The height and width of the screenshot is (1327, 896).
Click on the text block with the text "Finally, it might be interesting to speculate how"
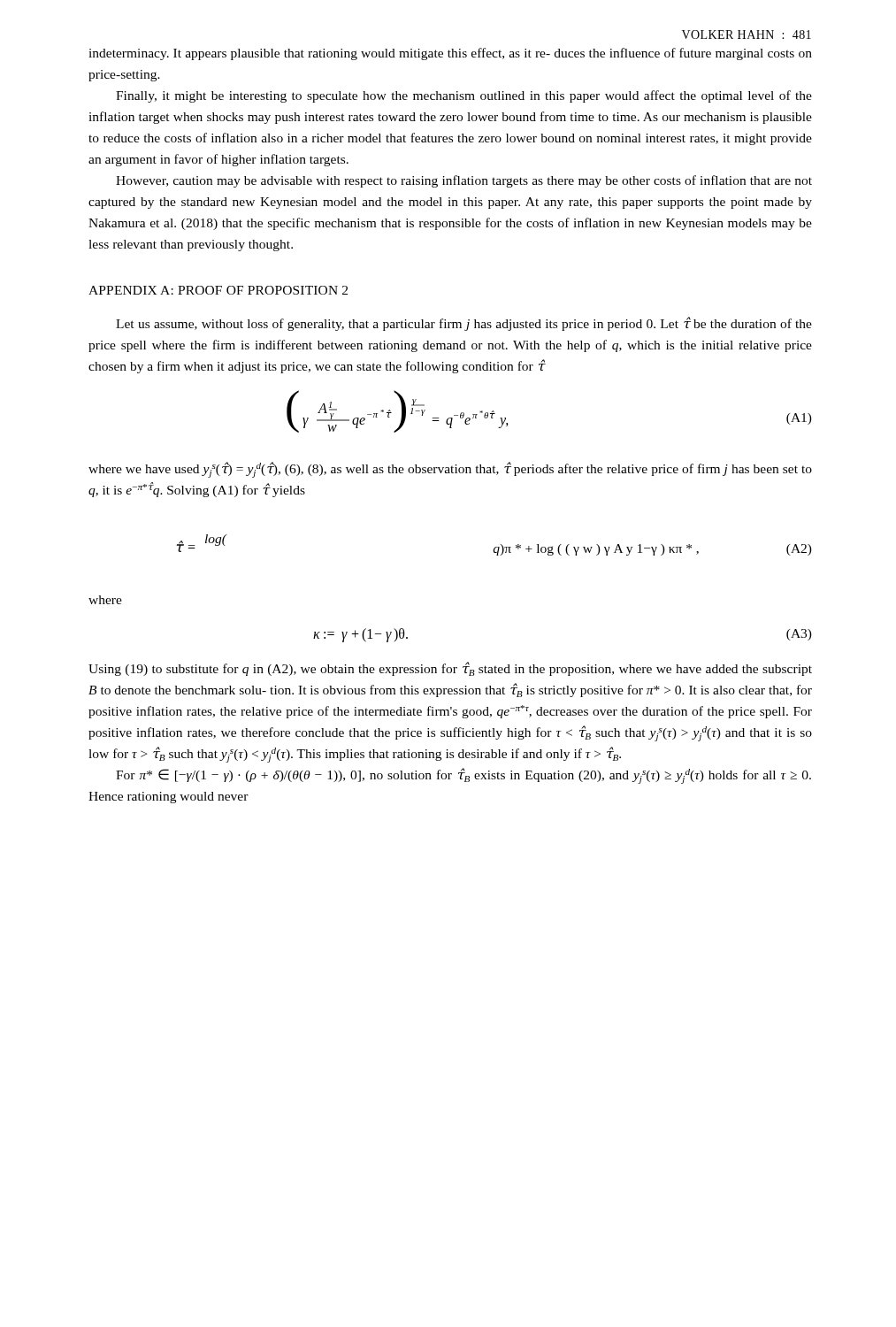[x=450, y=127]
